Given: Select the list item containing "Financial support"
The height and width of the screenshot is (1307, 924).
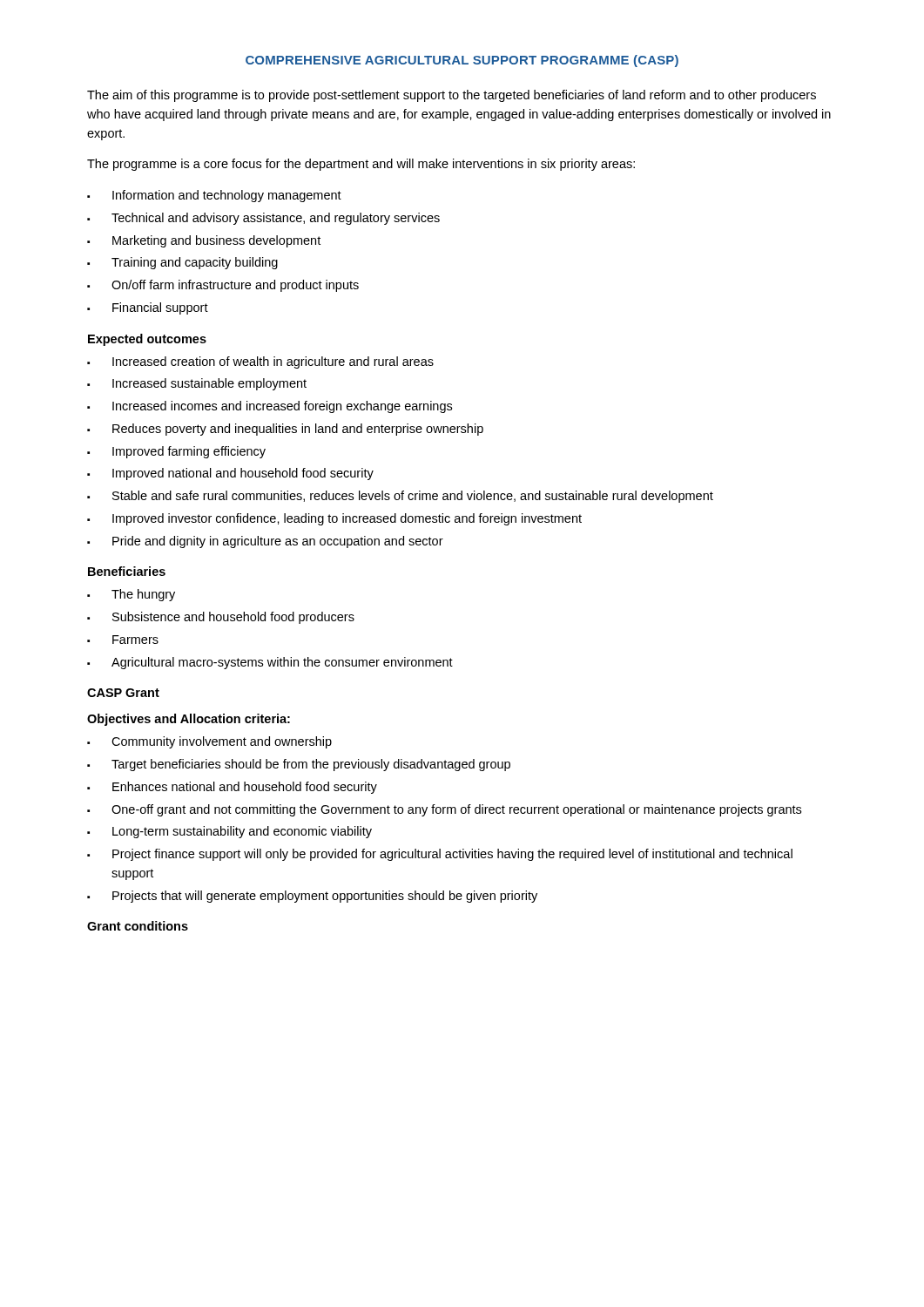Looking at the screenshot, I should pyautogui.click(x=148, y=308).
